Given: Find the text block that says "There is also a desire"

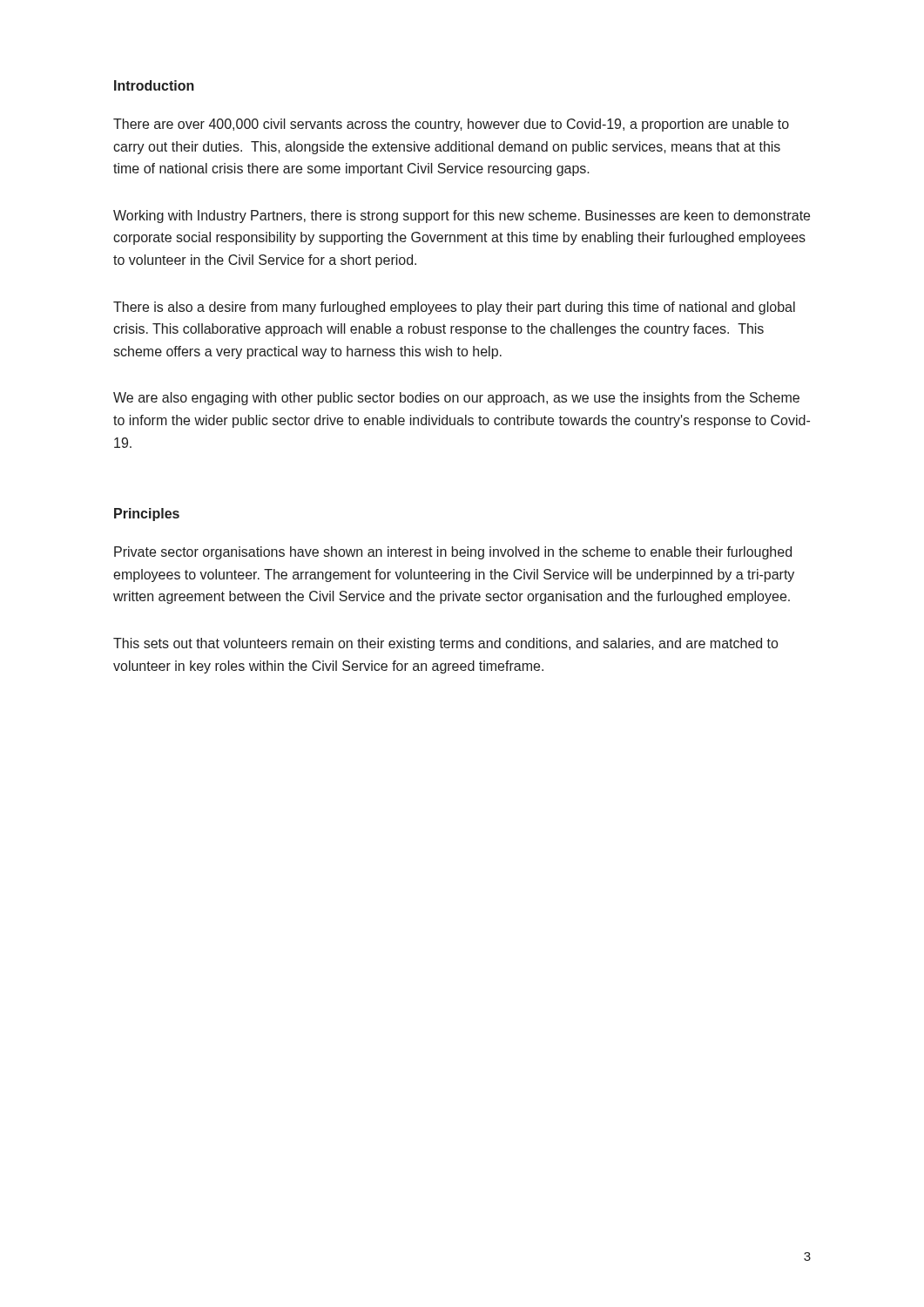Looking at the screenshot, I should 454,329.
